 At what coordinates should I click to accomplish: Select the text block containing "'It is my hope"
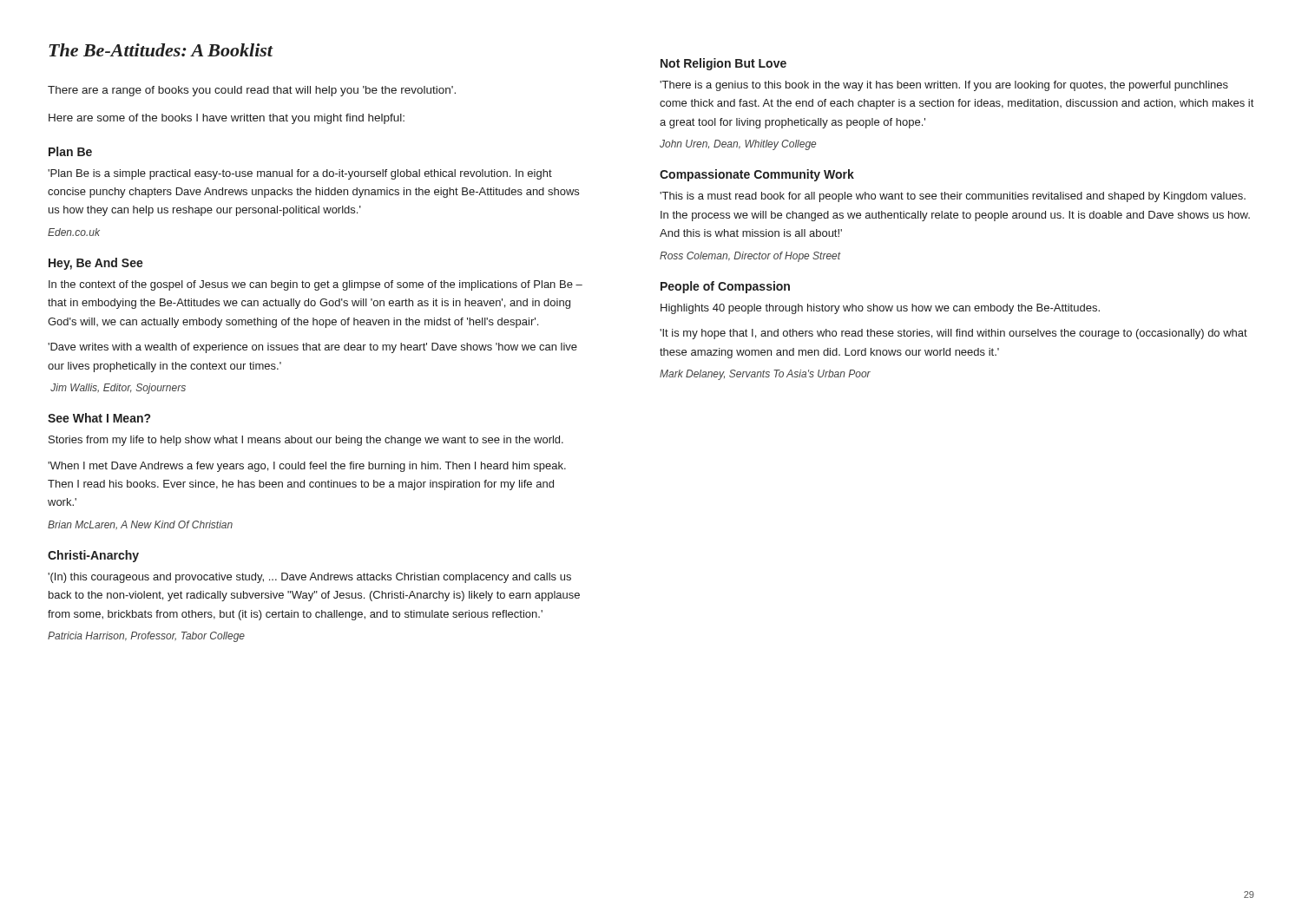pyautogui.click(x=953, y=342)
